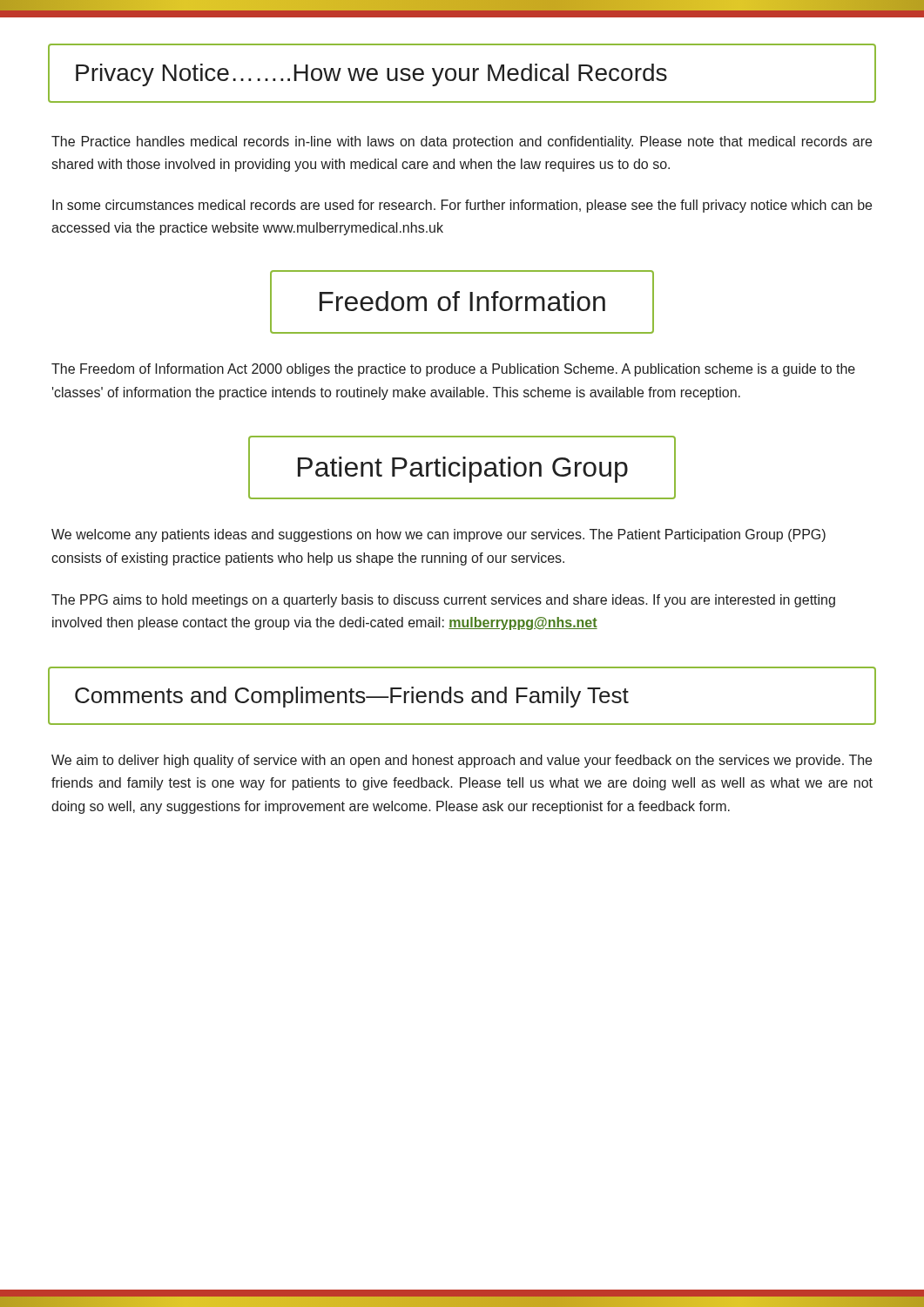Select the text block with the text "The Freedom of Information Act"
Viewport: 924px width, 1307px height.
click(462, 381)
